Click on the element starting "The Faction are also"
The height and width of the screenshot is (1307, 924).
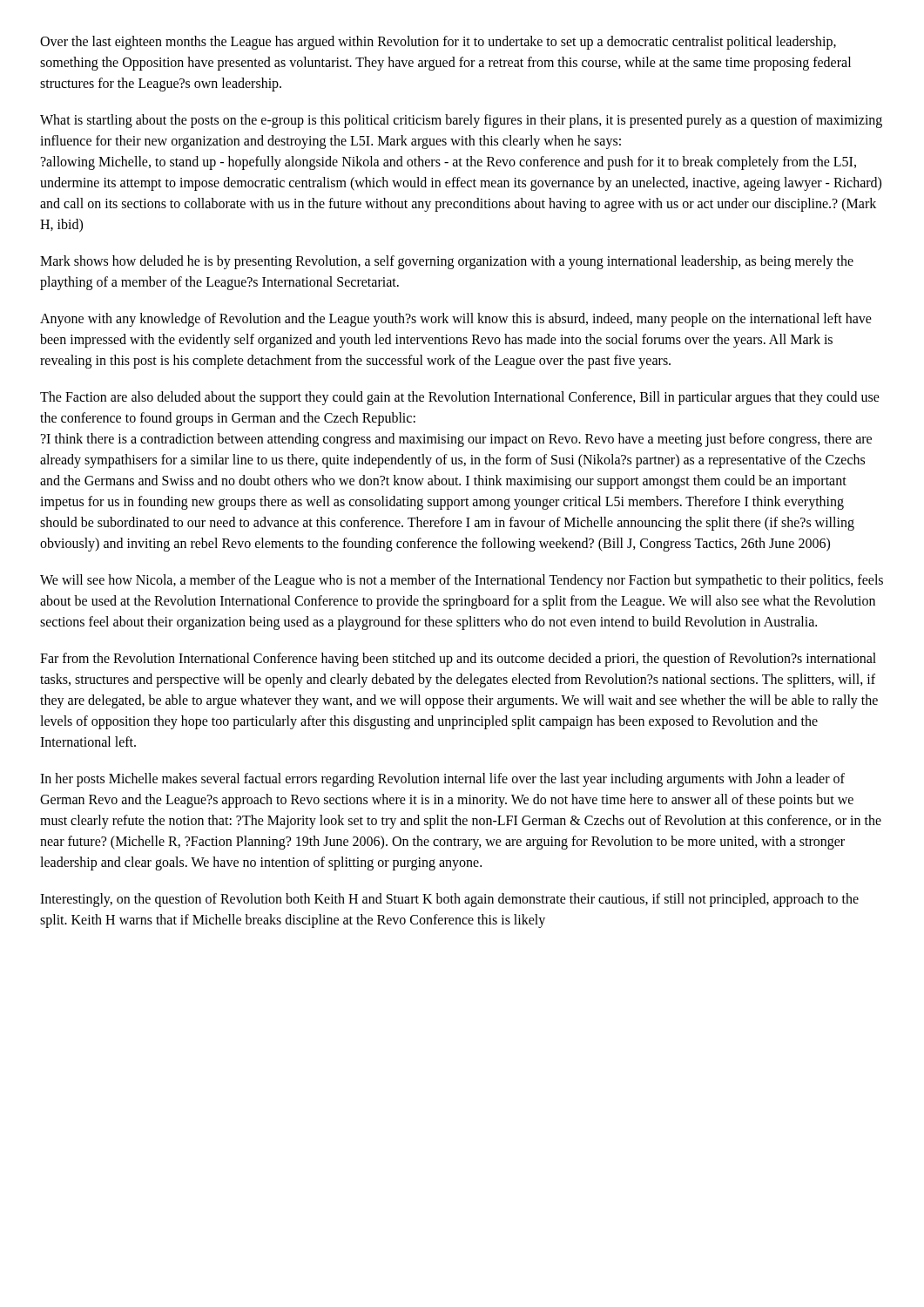(460, 470)
